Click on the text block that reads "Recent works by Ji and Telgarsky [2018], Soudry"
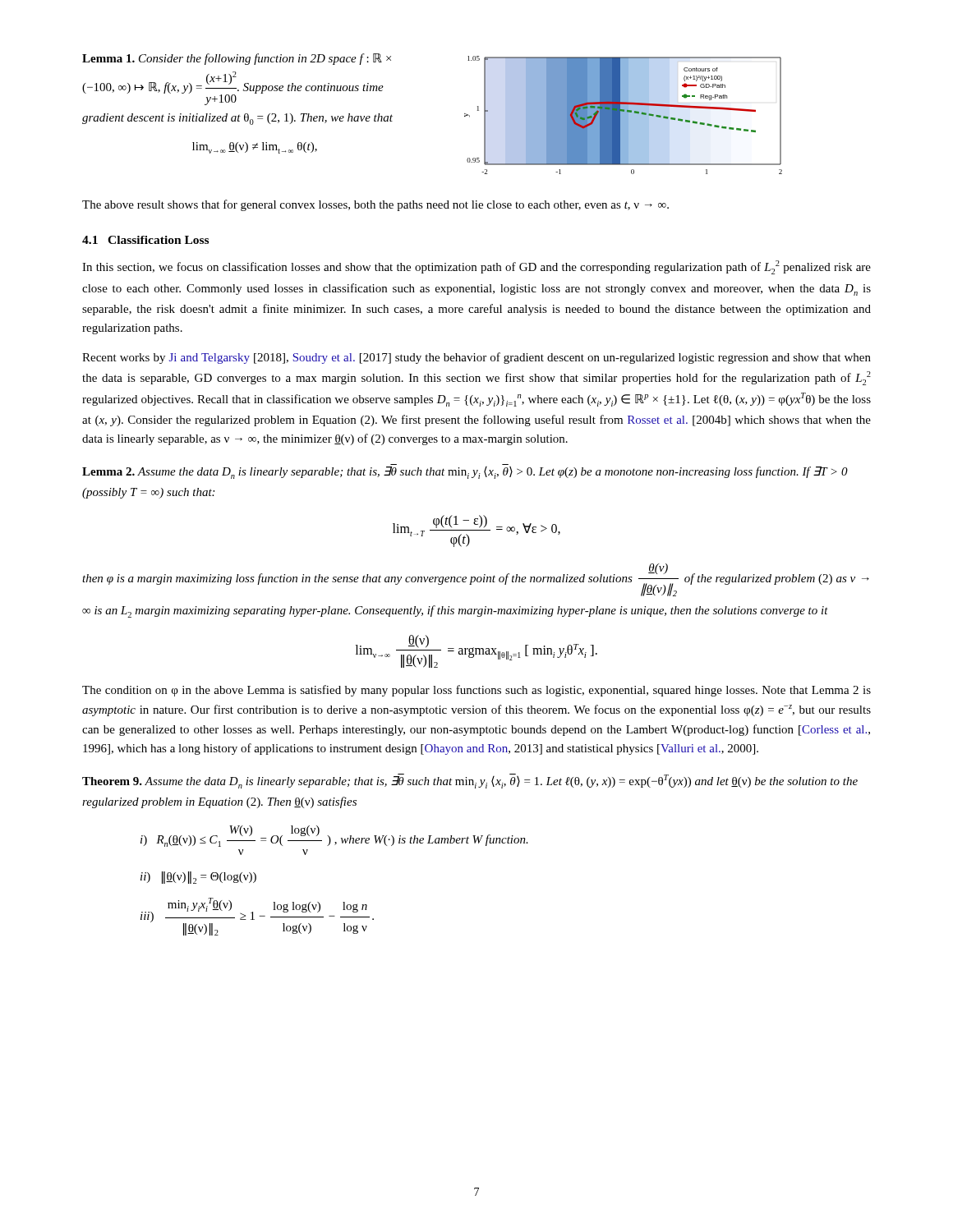Image resolution: width=953 pixels, height=1232 pixels. 476,398
